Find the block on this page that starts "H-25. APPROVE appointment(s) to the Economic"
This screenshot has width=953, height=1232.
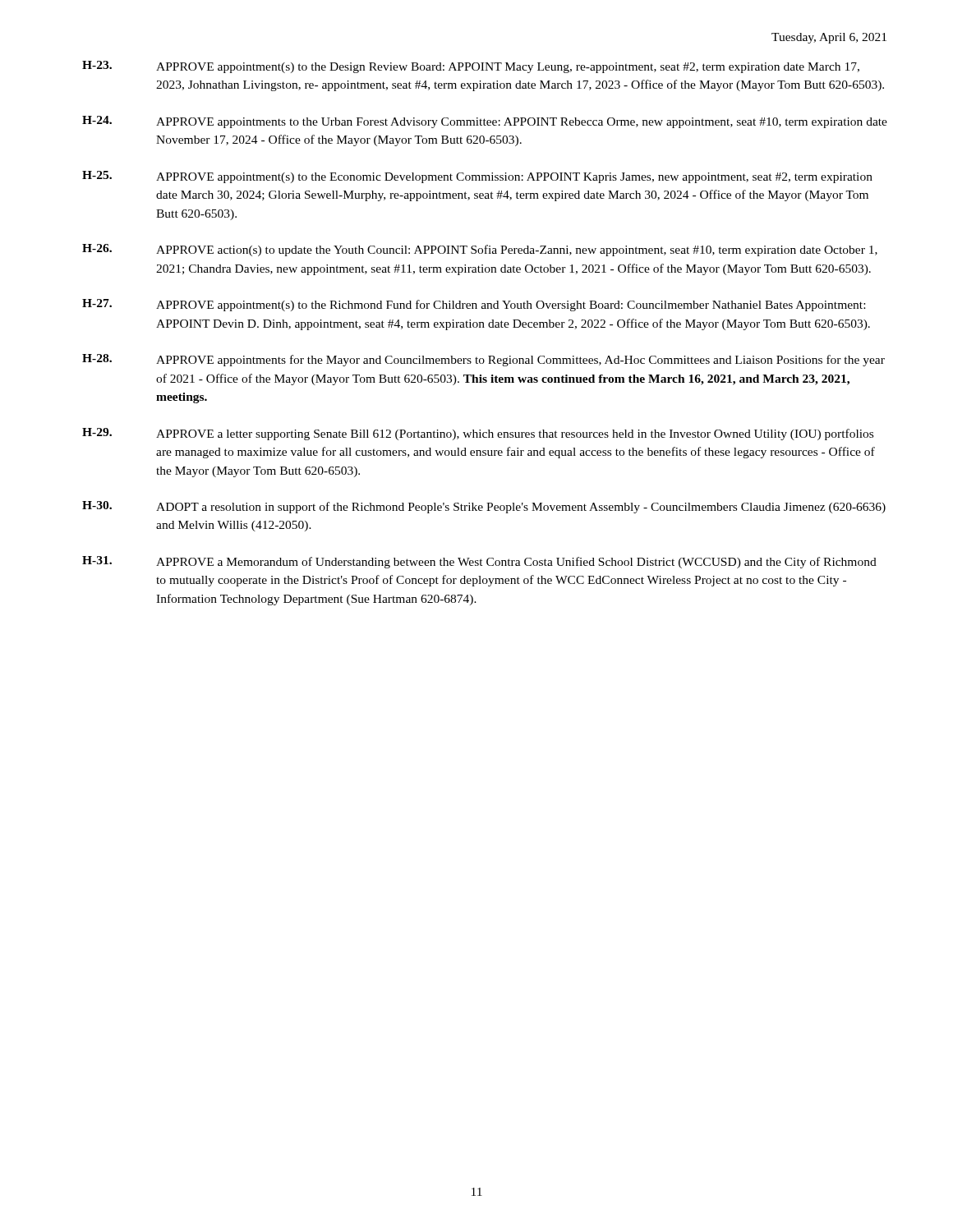coord(485,195)
